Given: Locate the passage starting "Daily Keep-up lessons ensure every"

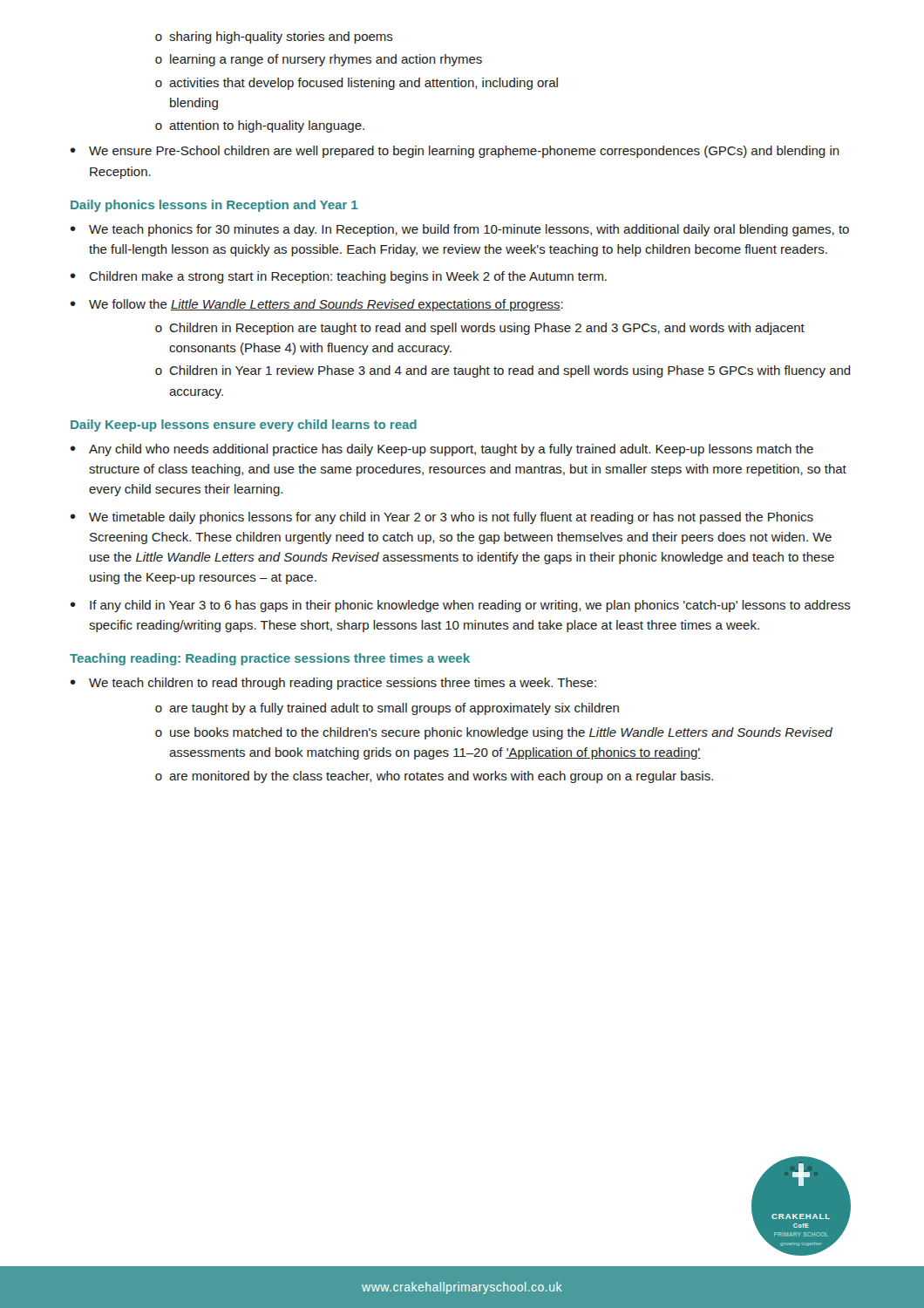Looking at the screenshot, I should coord(243,424).
